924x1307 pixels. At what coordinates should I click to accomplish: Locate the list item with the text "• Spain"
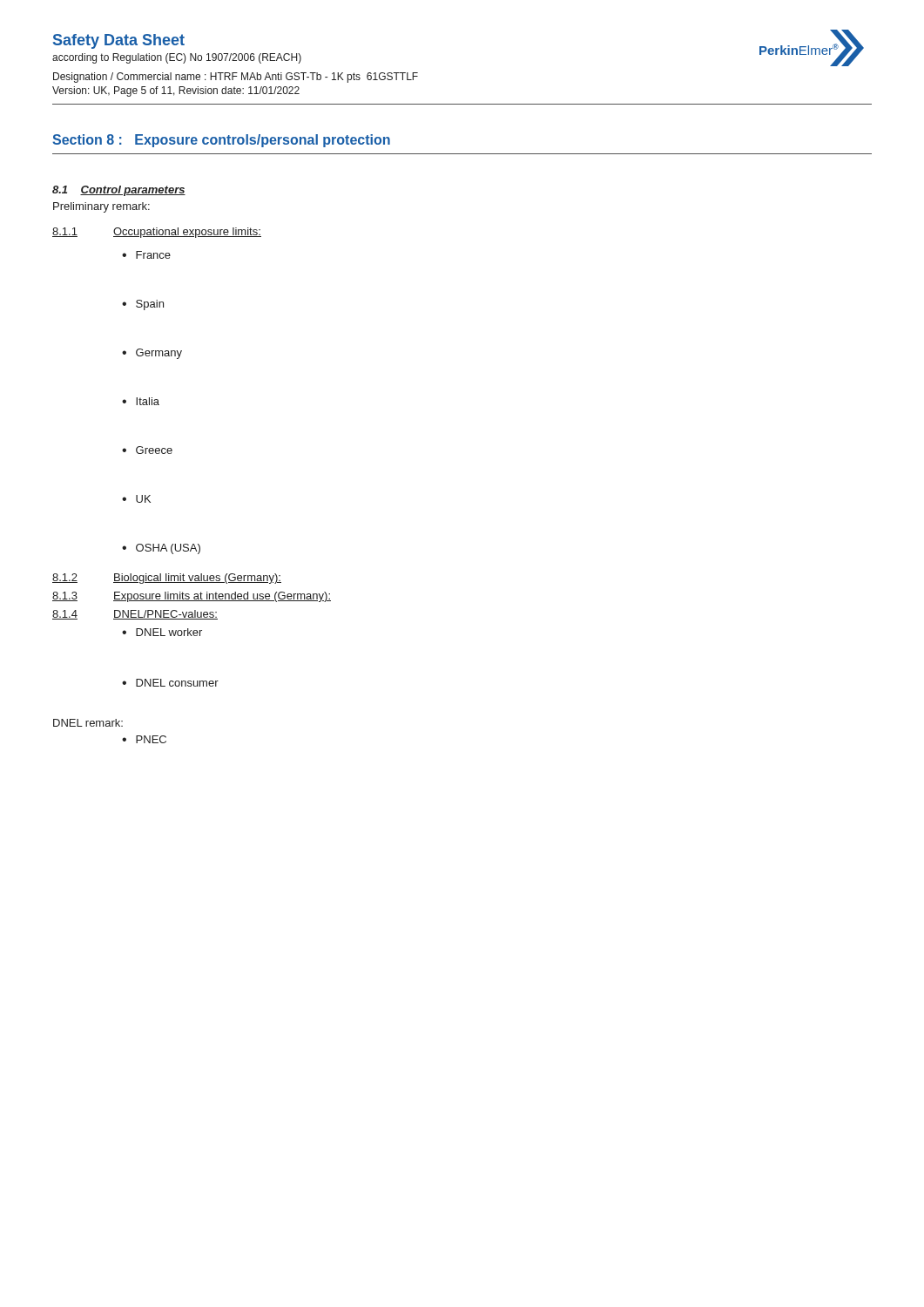143,304
